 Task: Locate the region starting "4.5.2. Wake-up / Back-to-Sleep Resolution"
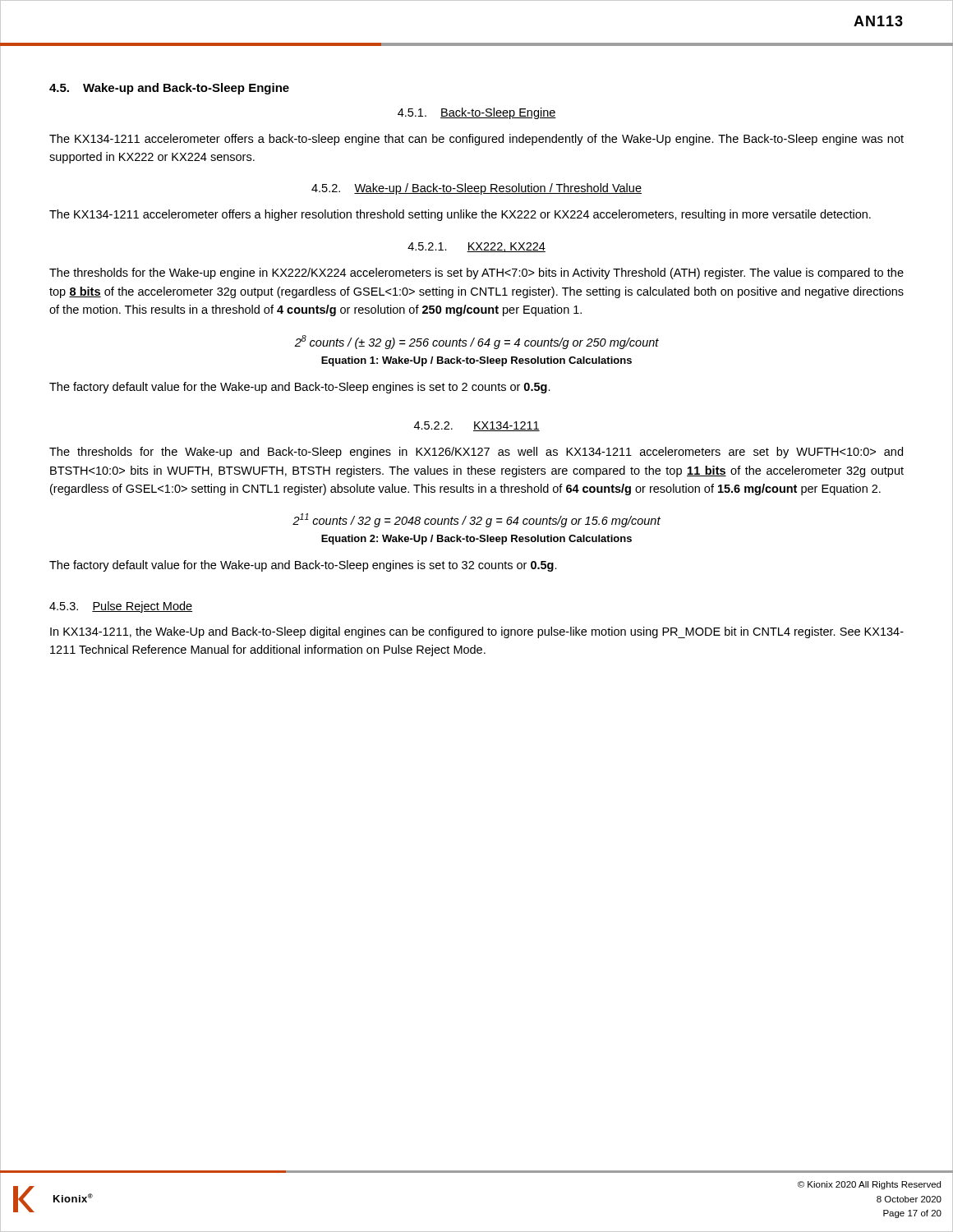[x=476, y=188]
